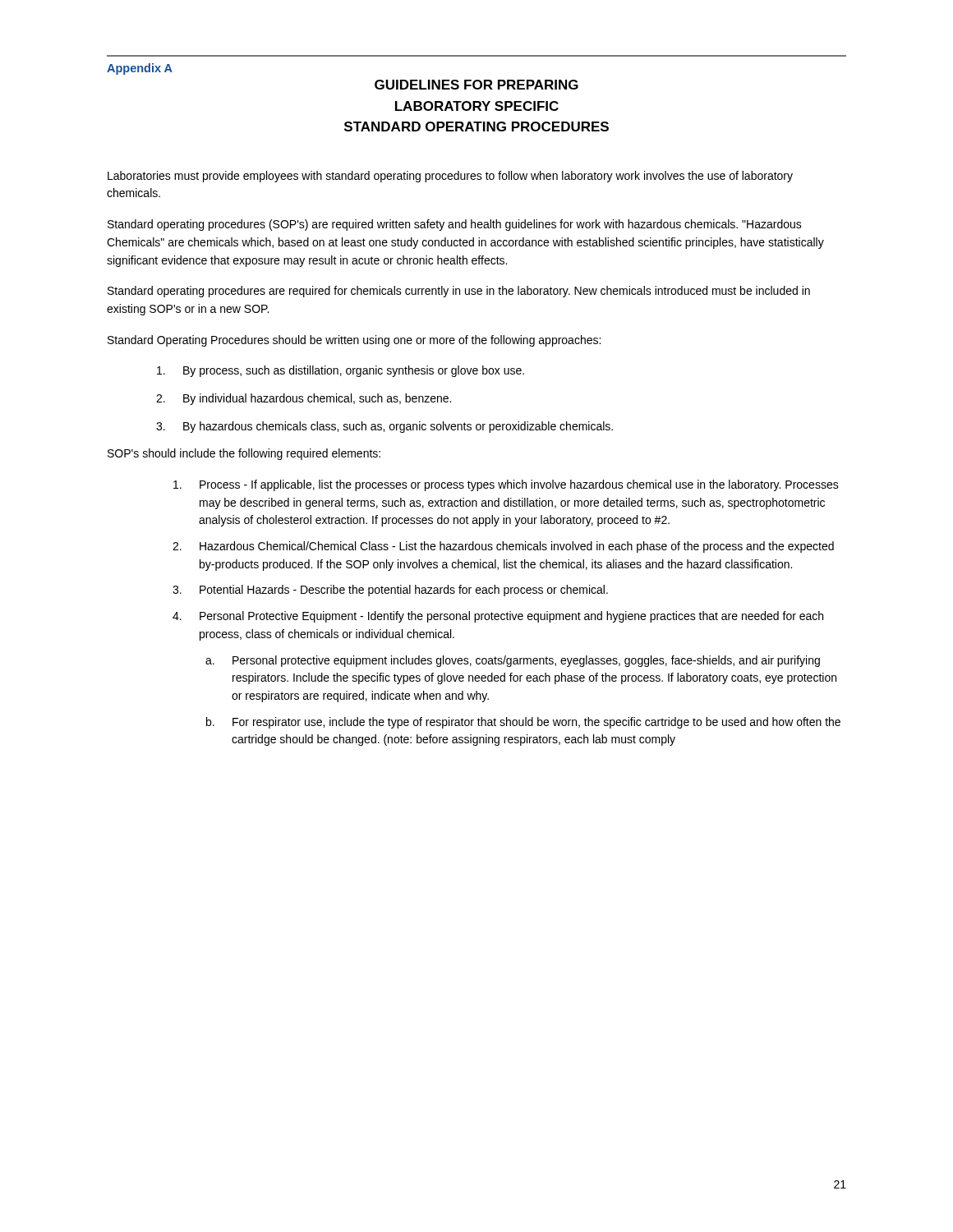
Task: Select the text starting "Laboratories must provide employees with standard operating"
Action: coord(450,184)
